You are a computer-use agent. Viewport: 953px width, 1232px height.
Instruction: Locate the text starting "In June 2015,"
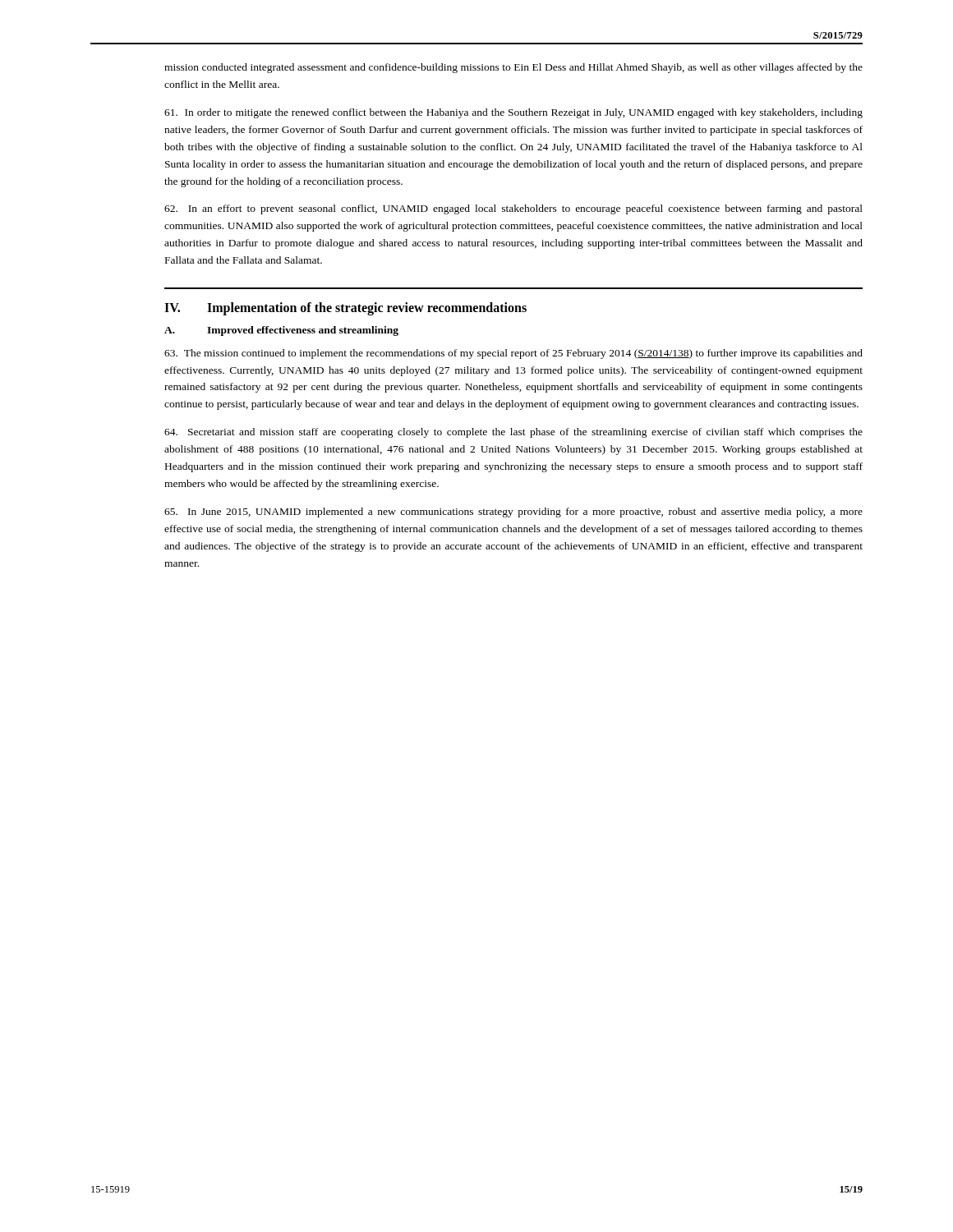pos(513,537)
